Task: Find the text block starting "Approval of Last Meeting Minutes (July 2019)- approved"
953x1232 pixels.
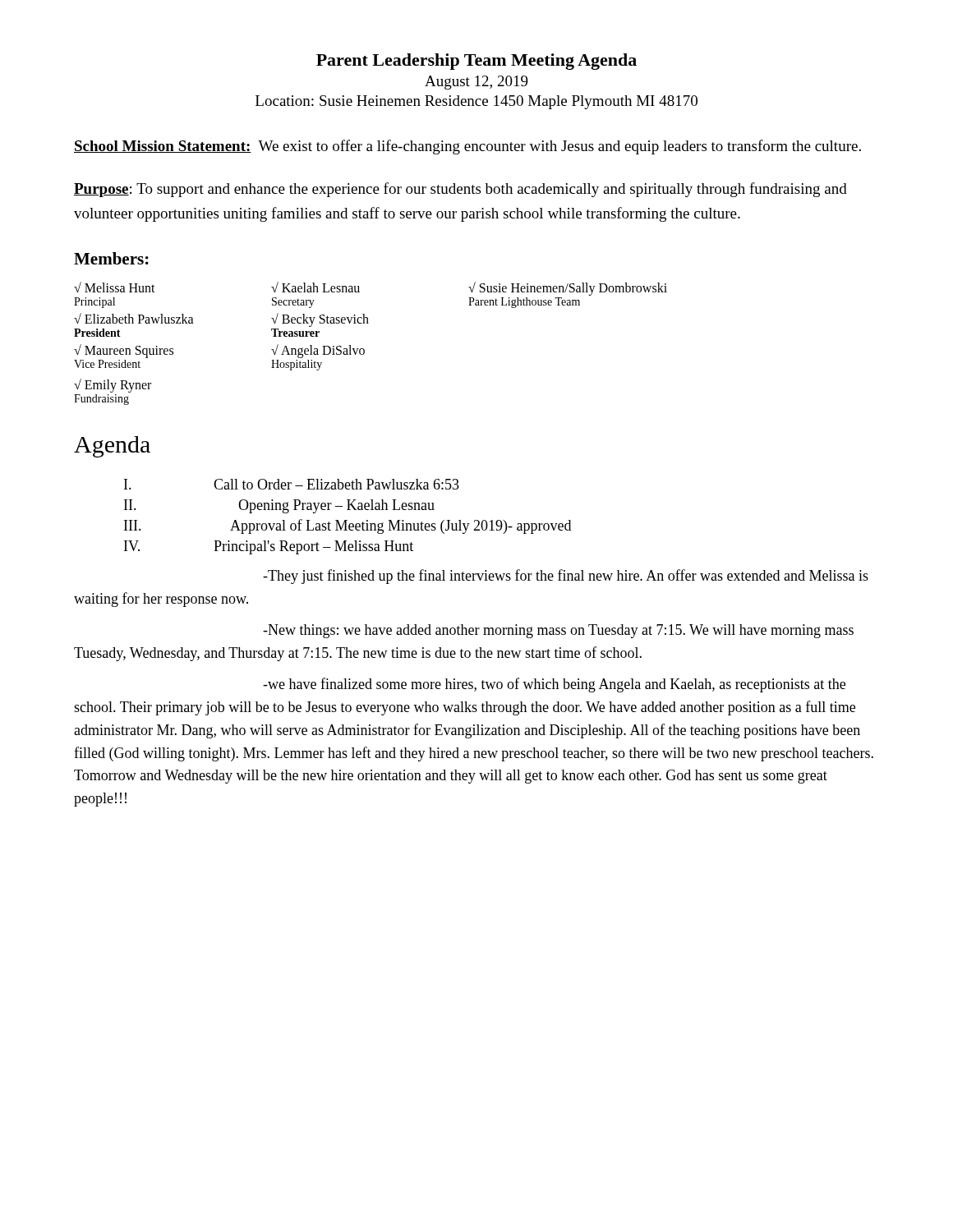Action: [x=401, y=526]
